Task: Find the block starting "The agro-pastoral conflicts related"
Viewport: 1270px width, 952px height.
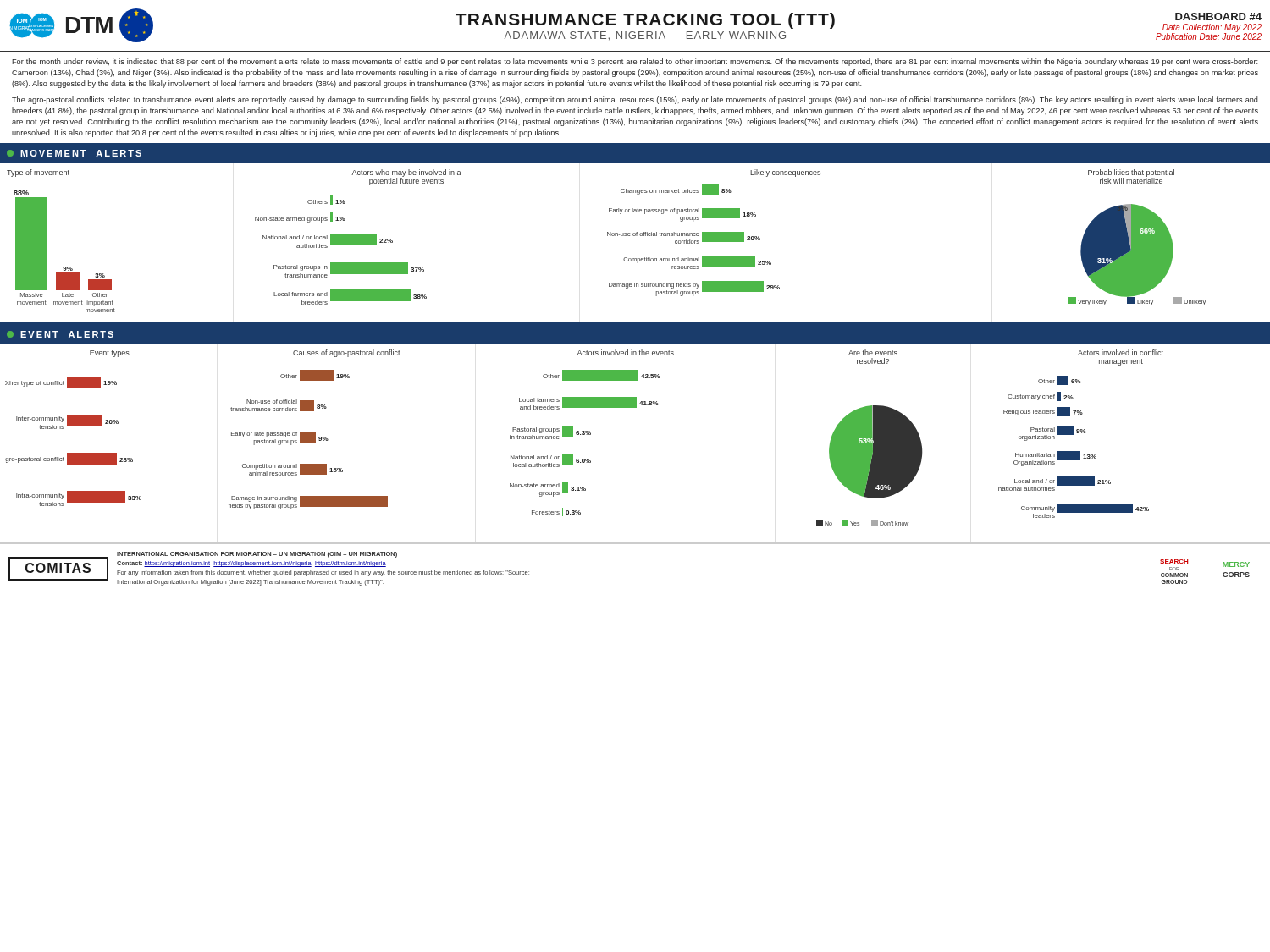Action: 635,117
